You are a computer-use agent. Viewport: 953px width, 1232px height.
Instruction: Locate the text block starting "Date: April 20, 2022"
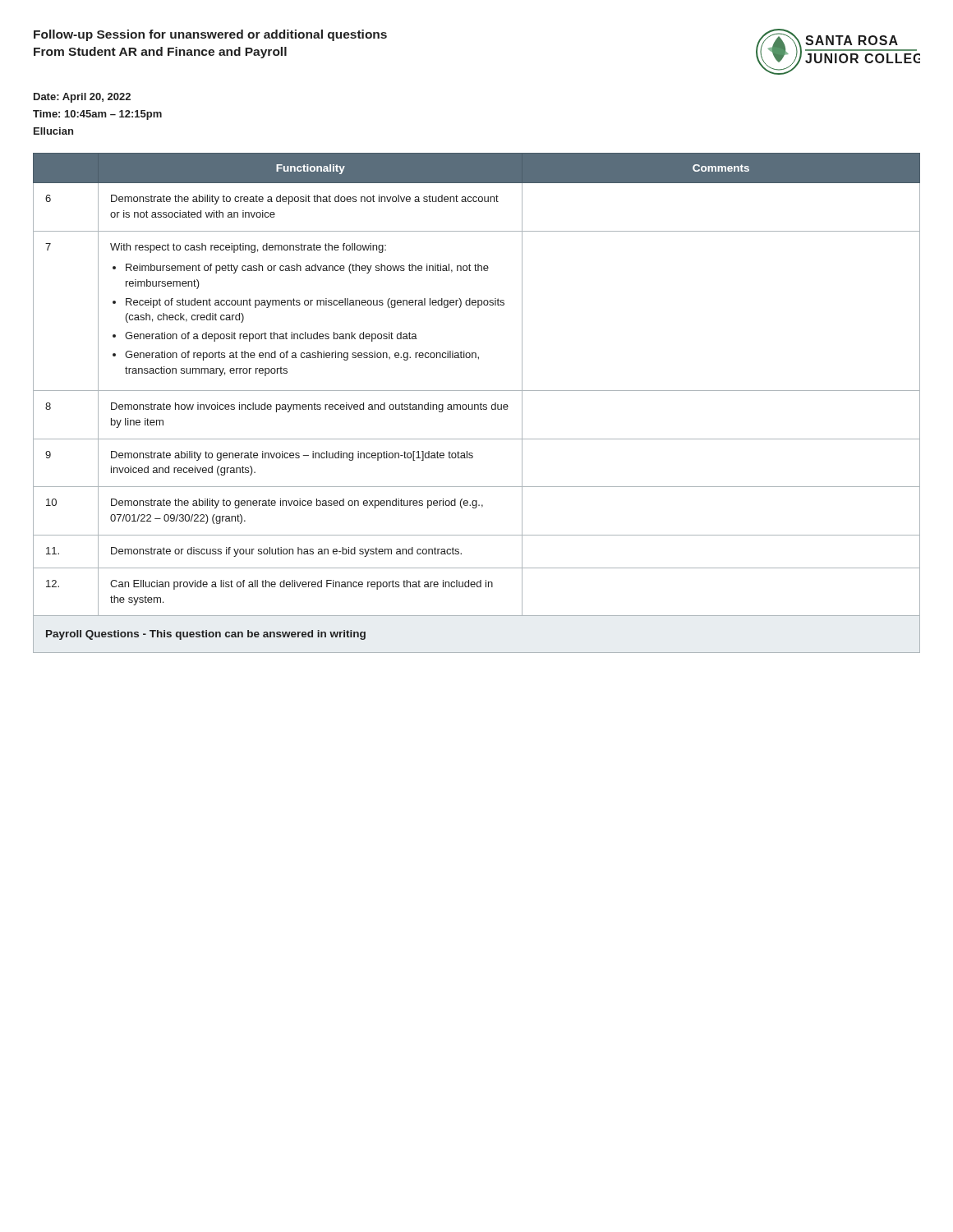97,114
